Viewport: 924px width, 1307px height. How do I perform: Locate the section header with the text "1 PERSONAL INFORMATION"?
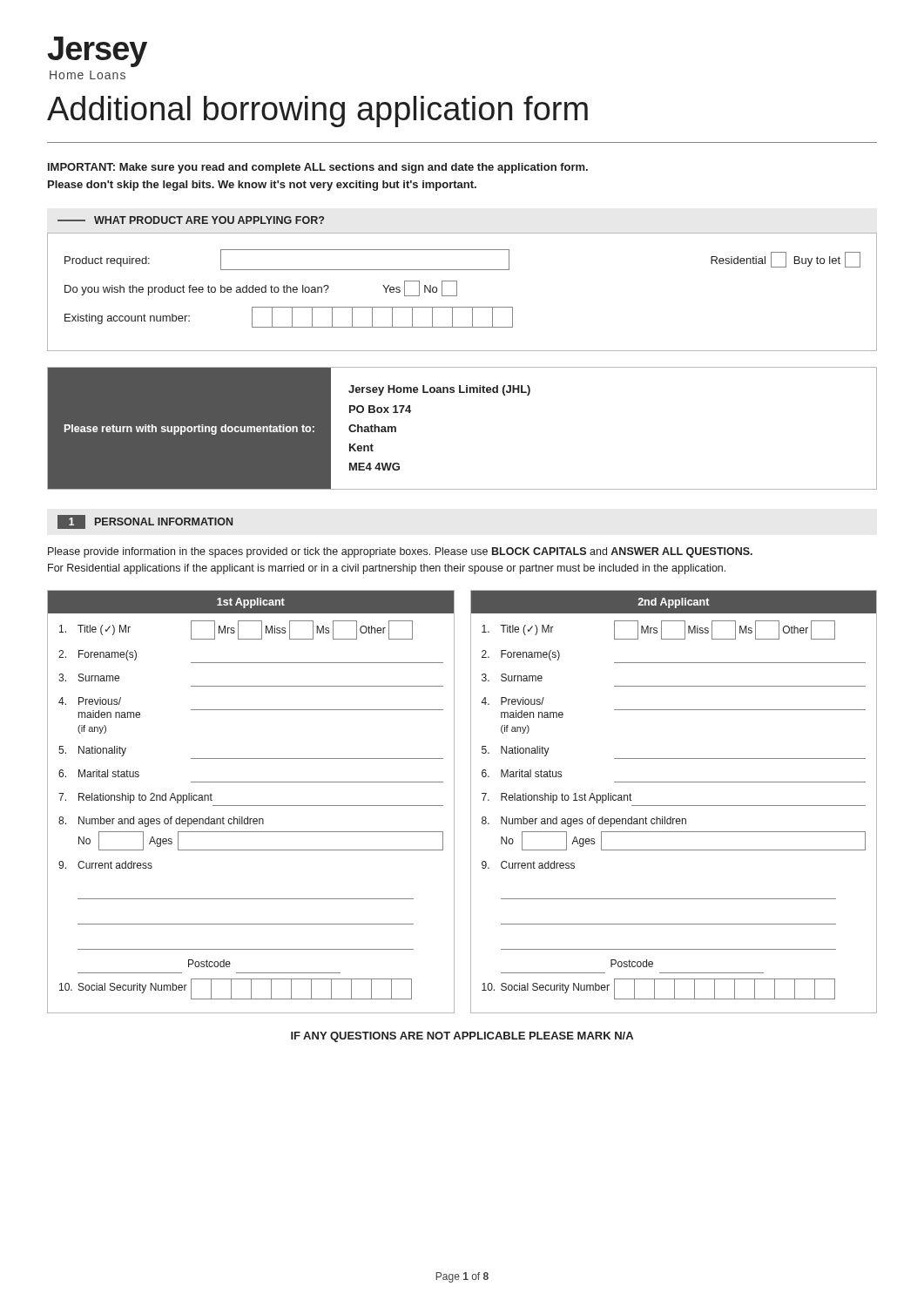(145, 522)
